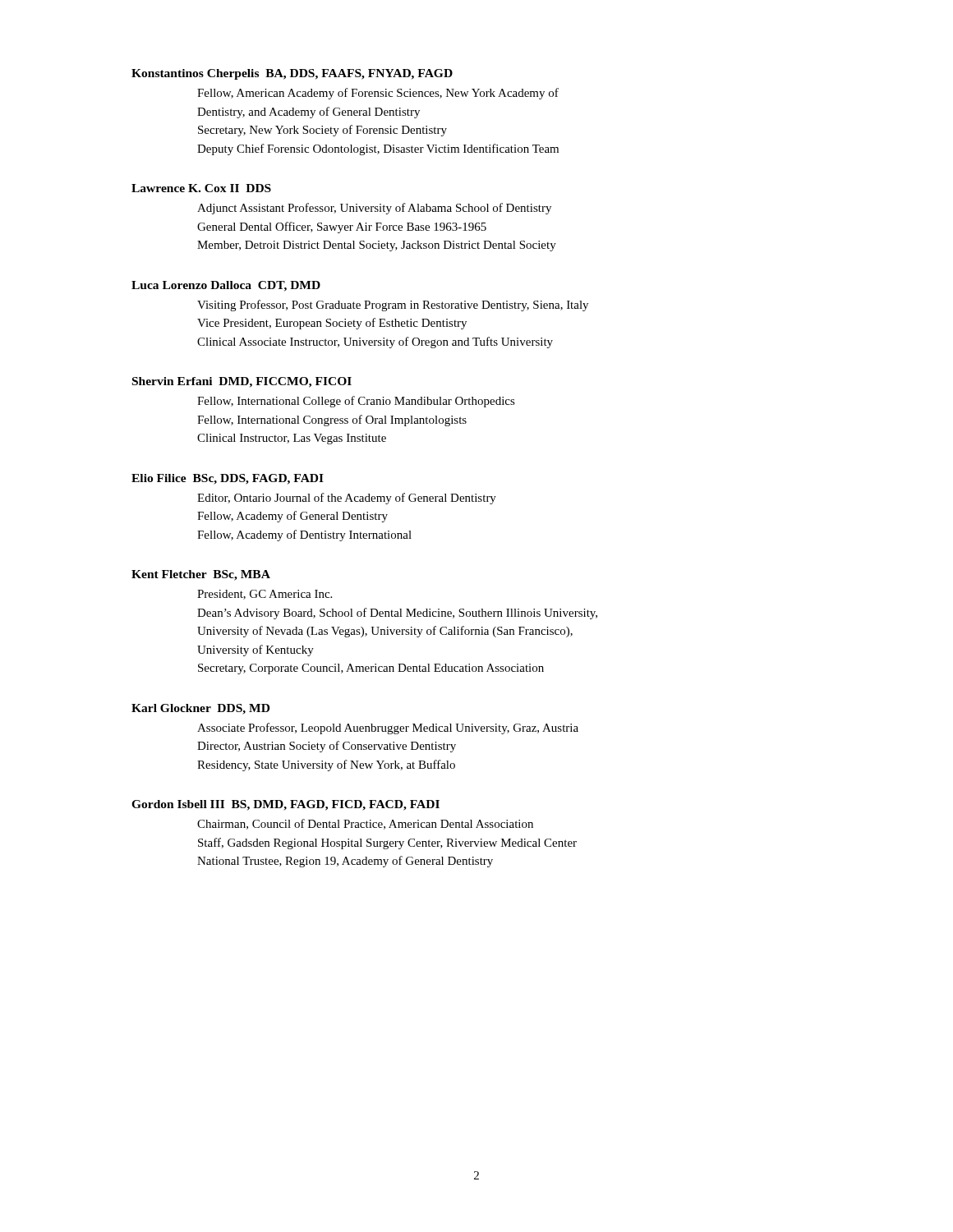This screenshot has height=1232, width=953.
Task: Where is the passage that starts "Fellow, International College of"?
Action: (x=356, y=419)
